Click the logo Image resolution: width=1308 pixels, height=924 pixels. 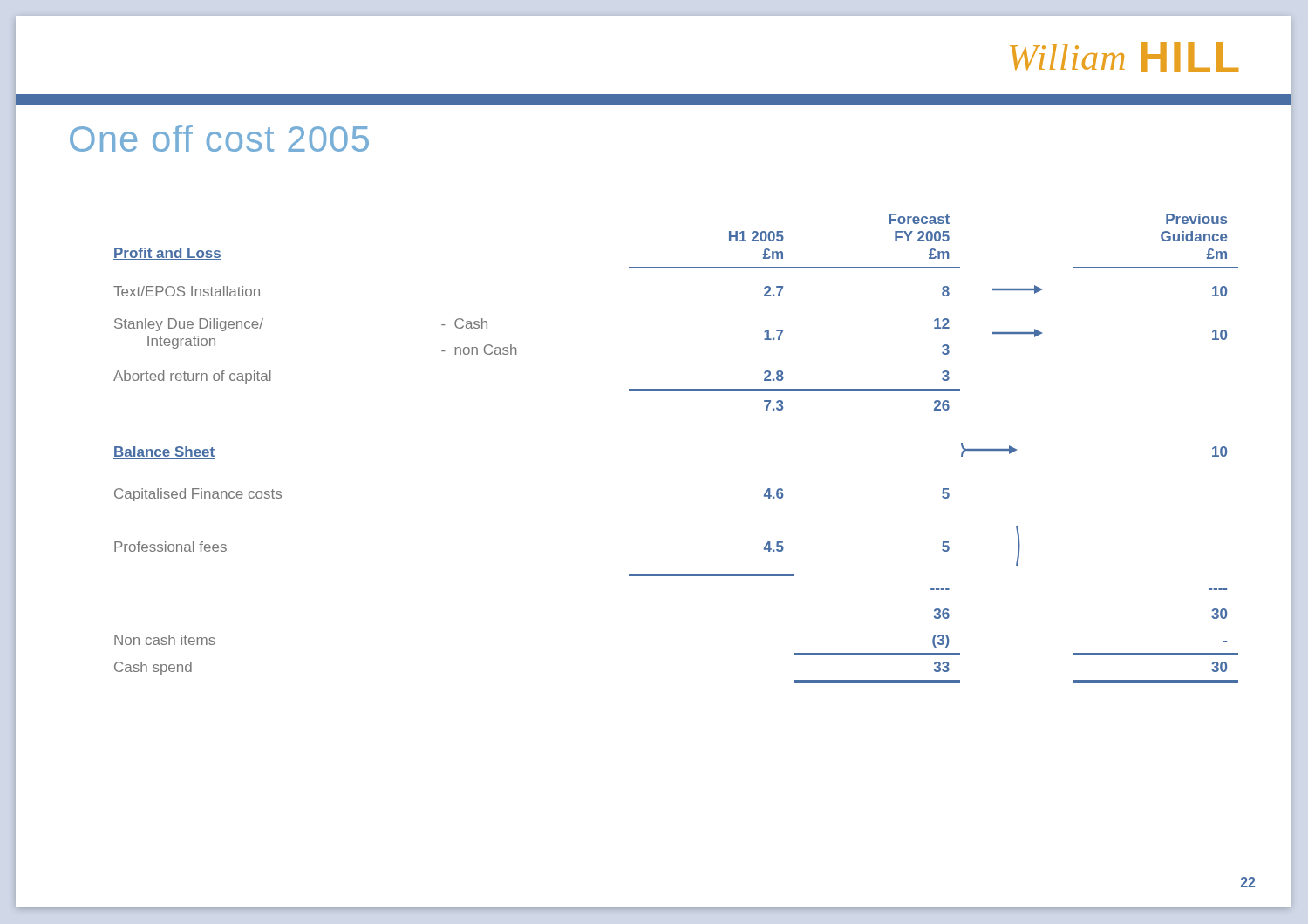coord(1125,57)
